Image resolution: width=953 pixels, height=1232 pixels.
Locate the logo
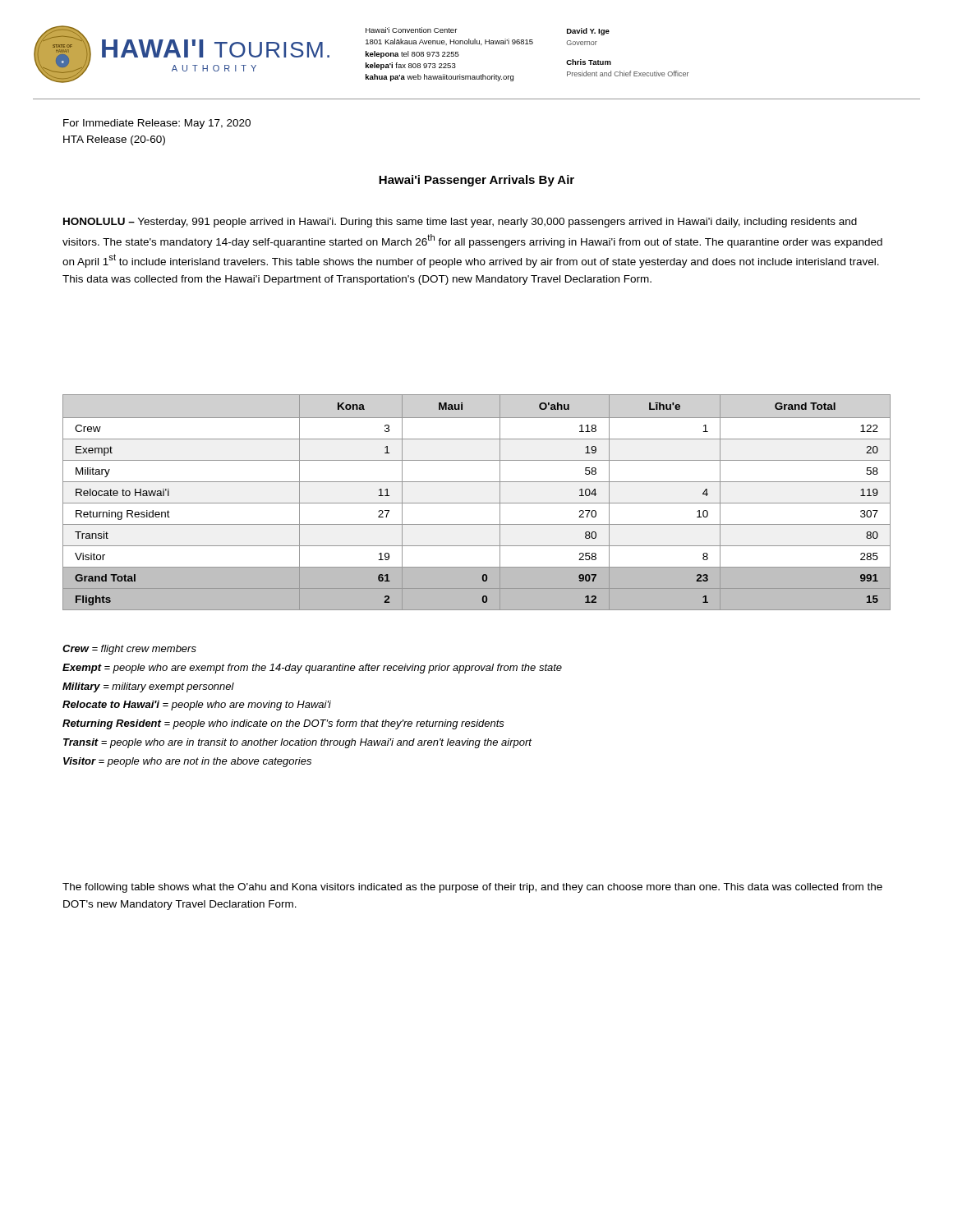point(476,54)
